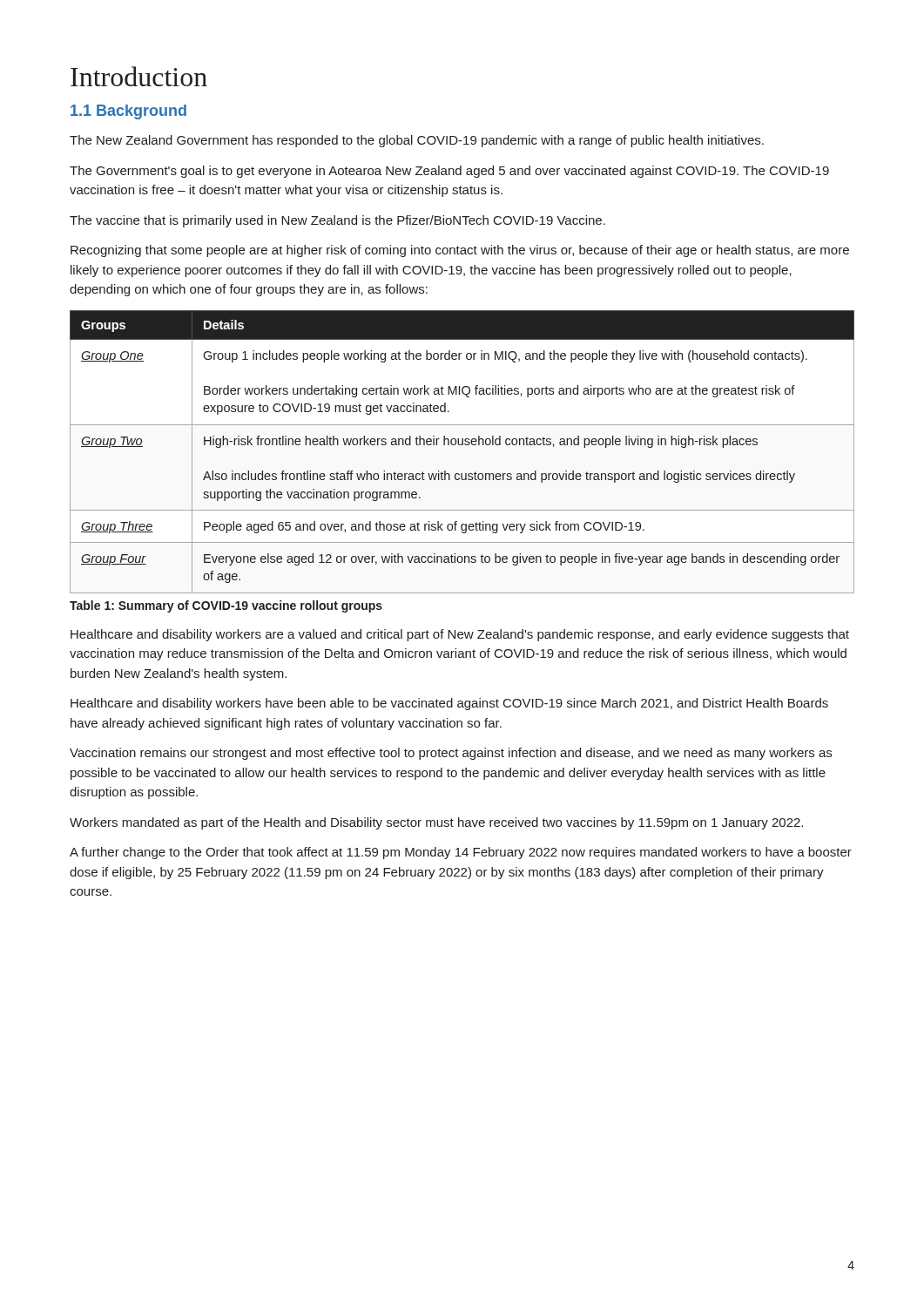Find the table that mentions "Group One"
924x1307 pixels.
(462, 451)
